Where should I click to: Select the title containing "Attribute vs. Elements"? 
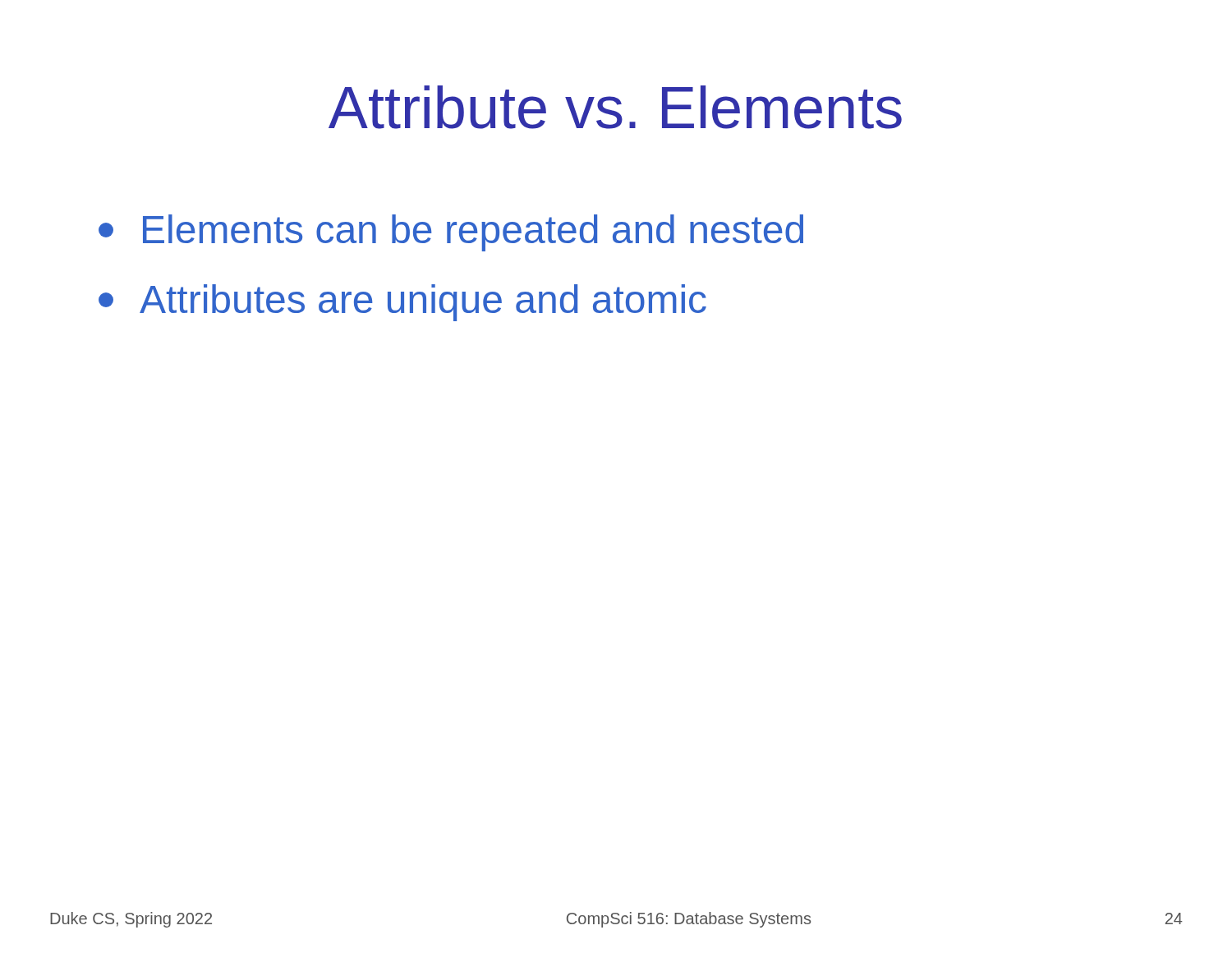(616, 108)
